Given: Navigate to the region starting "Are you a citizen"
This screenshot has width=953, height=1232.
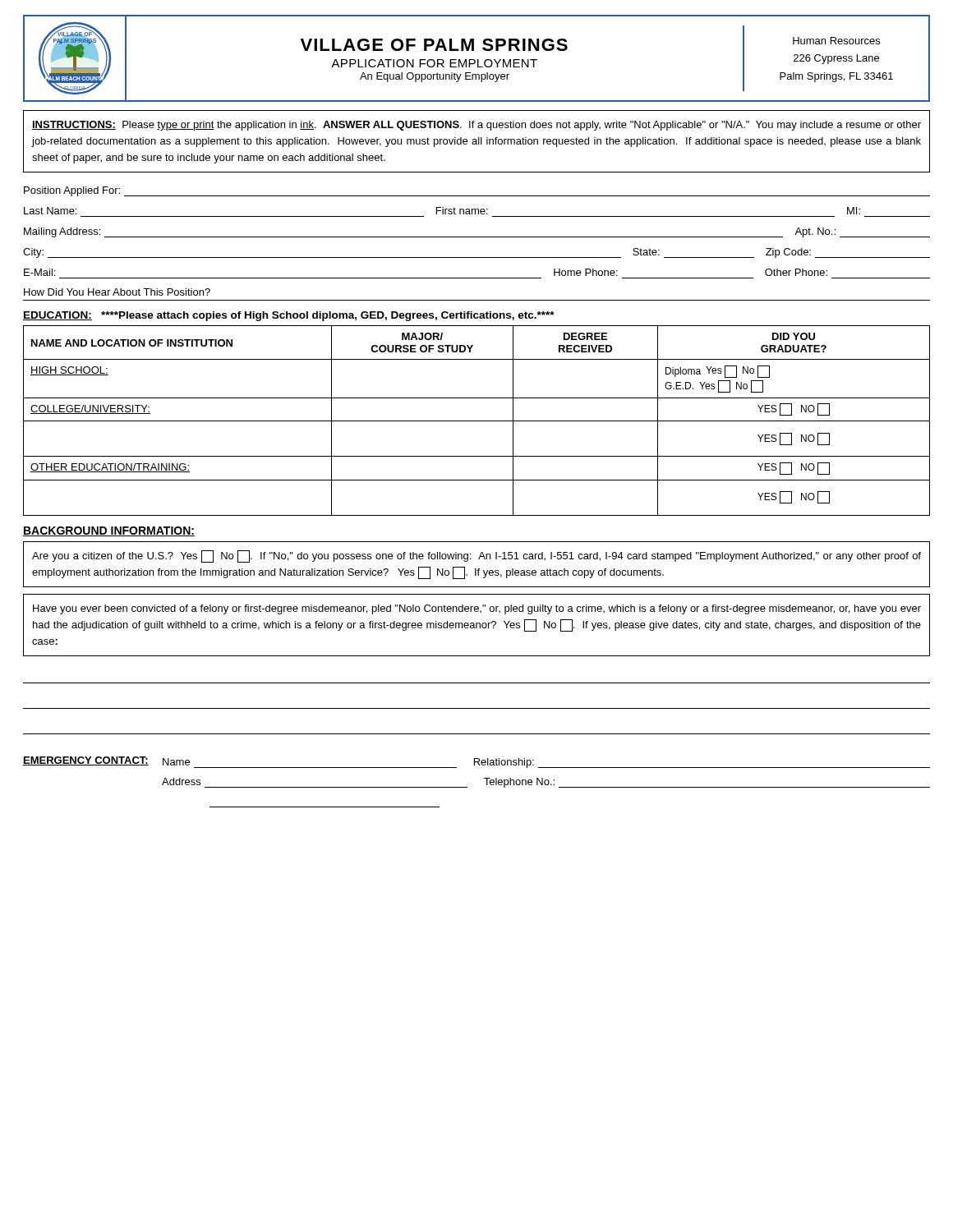Looking at the screenshot, I should pyautogui.click(x=476, y=564).
